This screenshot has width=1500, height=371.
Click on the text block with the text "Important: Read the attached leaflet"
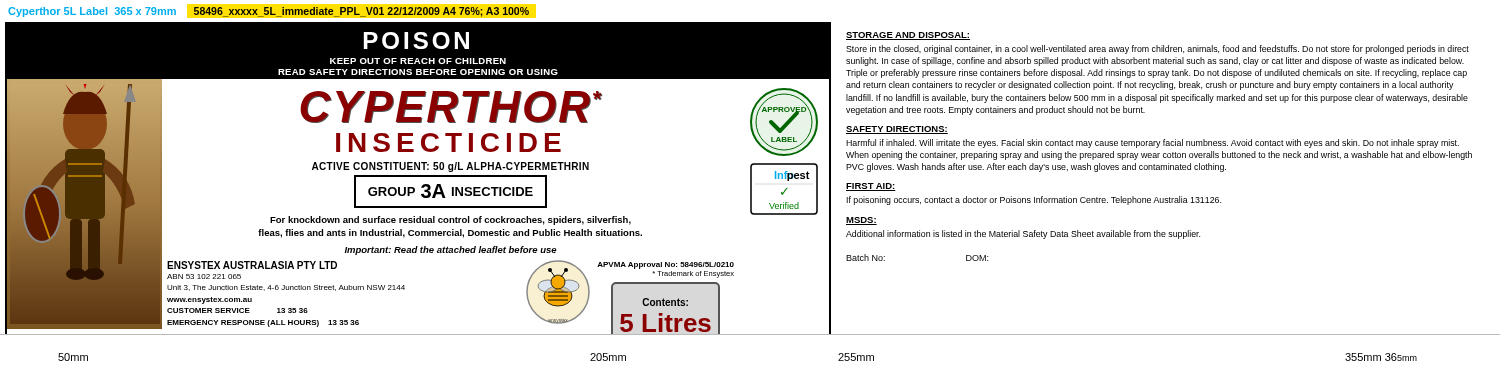coord(451,249)
